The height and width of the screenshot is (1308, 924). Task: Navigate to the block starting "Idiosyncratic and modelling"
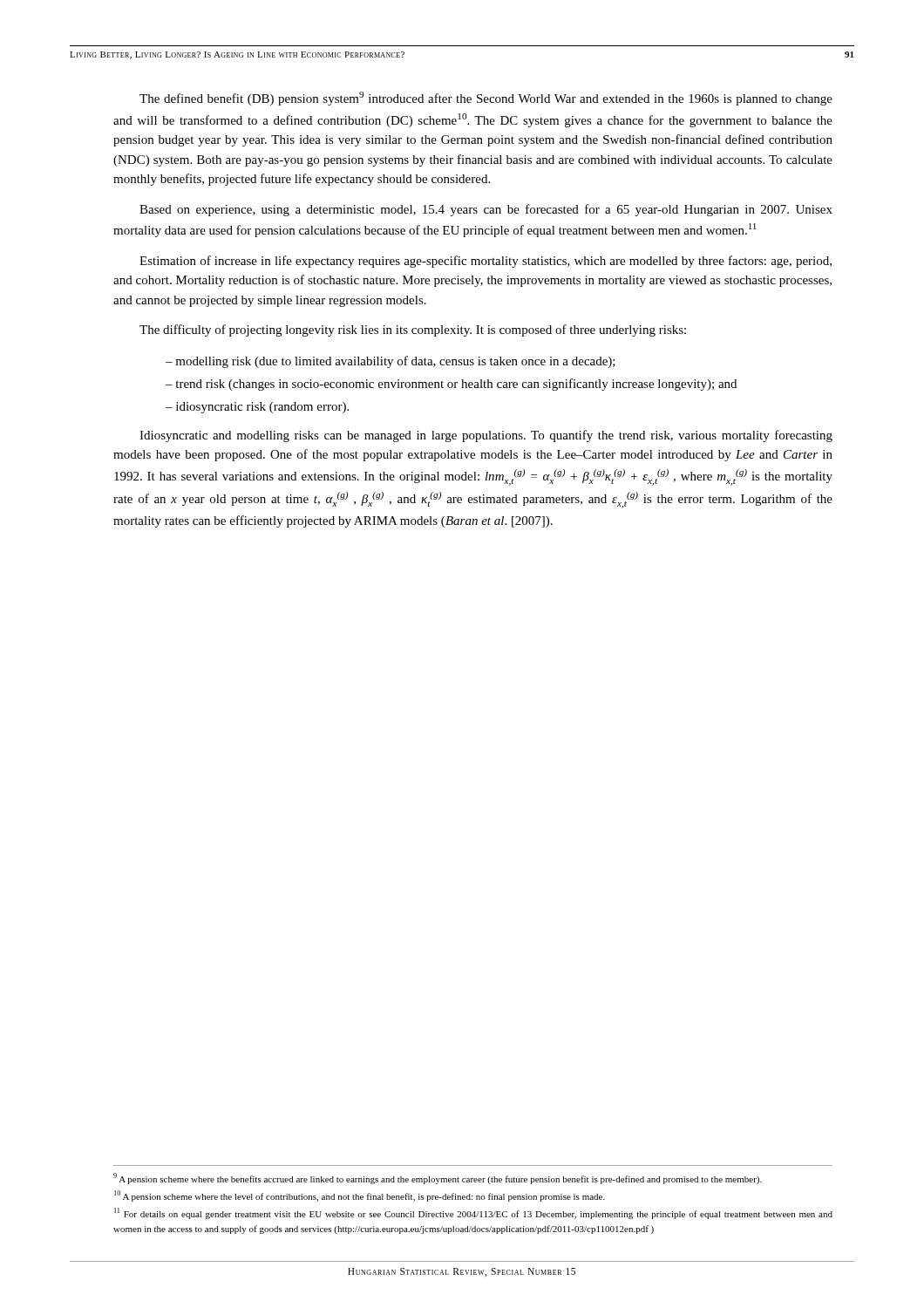[473, 478]
